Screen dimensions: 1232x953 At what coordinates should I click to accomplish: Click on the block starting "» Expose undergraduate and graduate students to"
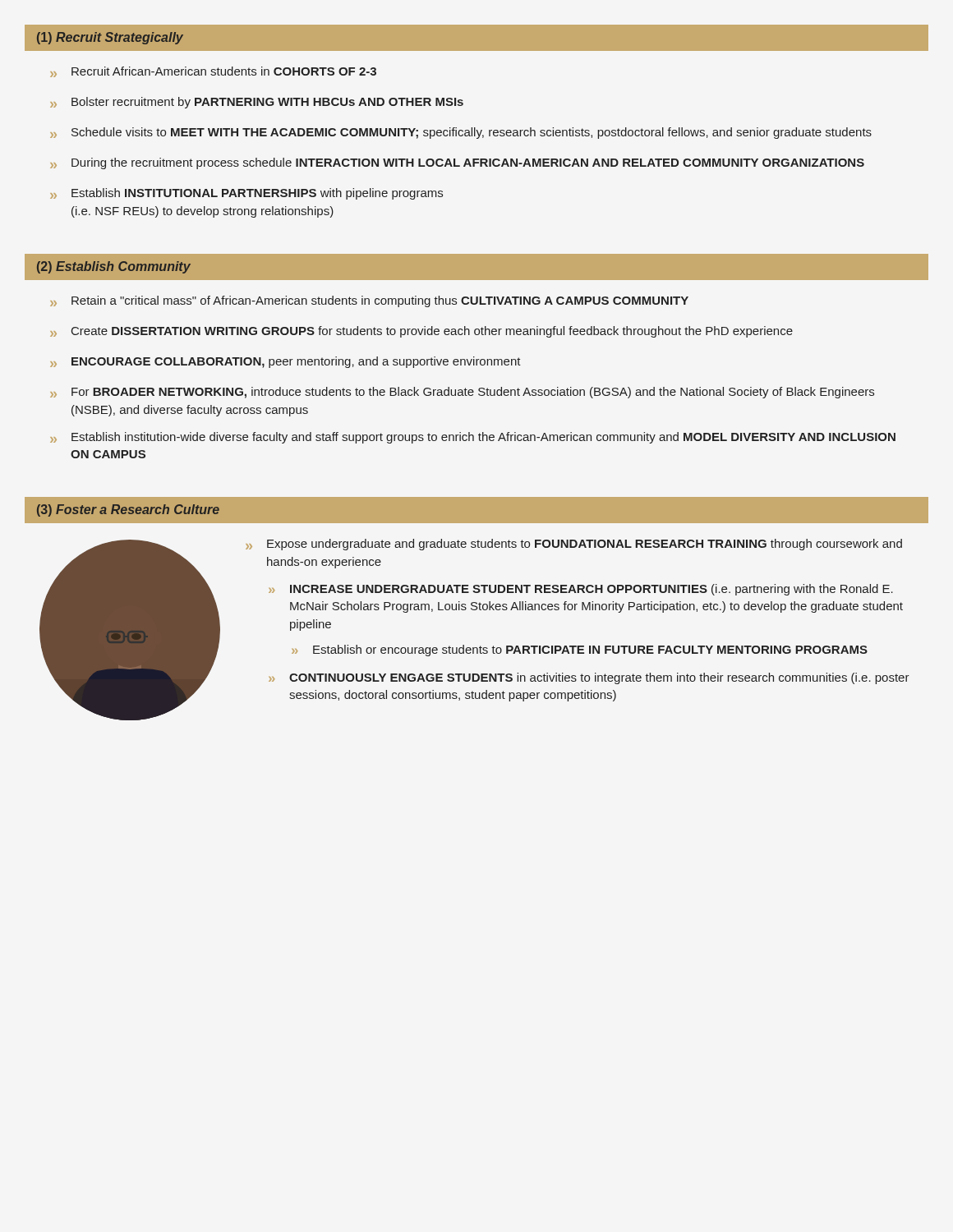(x=579, y=553)
